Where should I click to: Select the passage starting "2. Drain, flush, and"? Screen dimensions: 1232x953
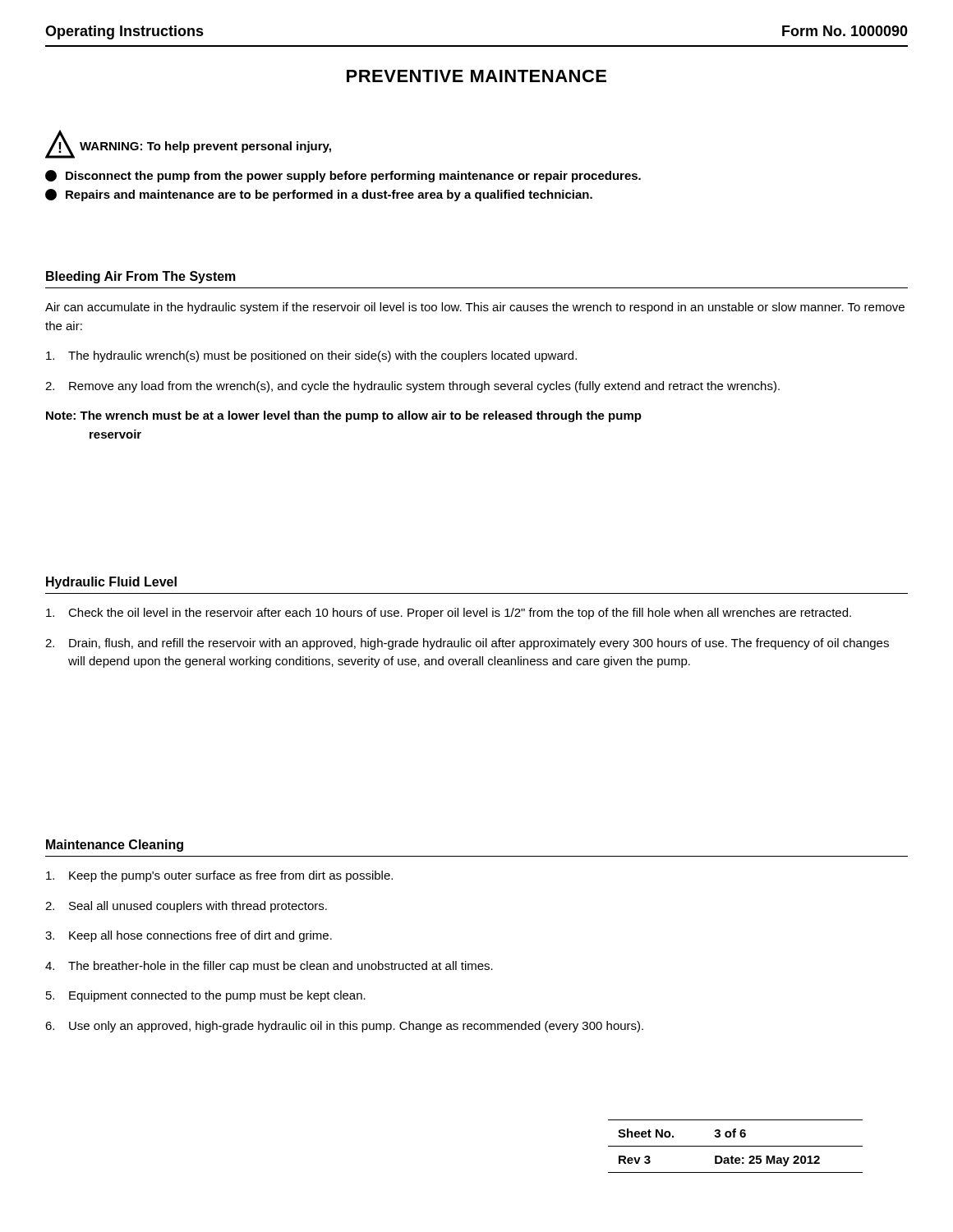[x=476, y=652]
